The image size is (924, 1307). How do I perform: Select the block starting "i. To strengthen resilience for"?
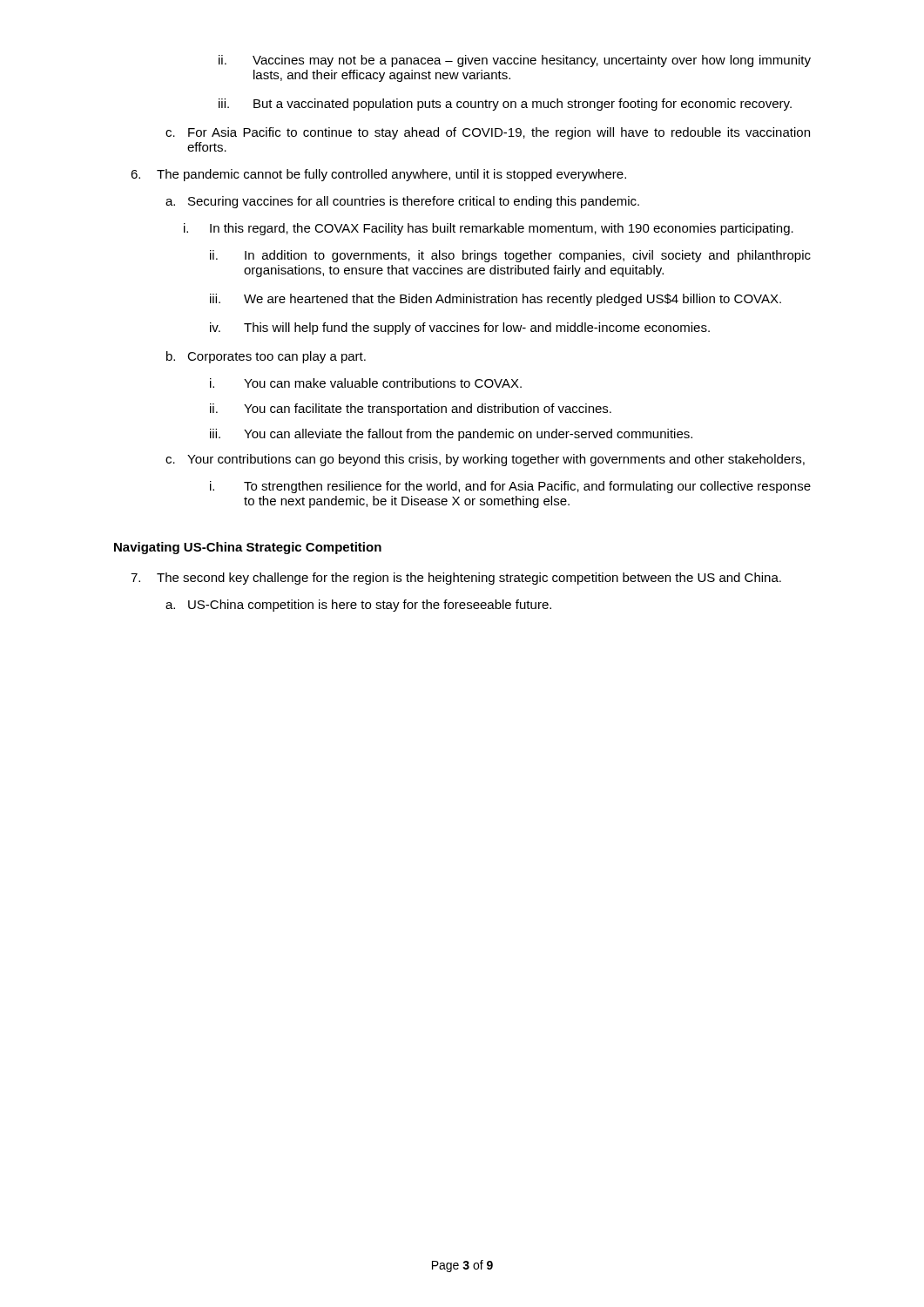click(510, 493)
